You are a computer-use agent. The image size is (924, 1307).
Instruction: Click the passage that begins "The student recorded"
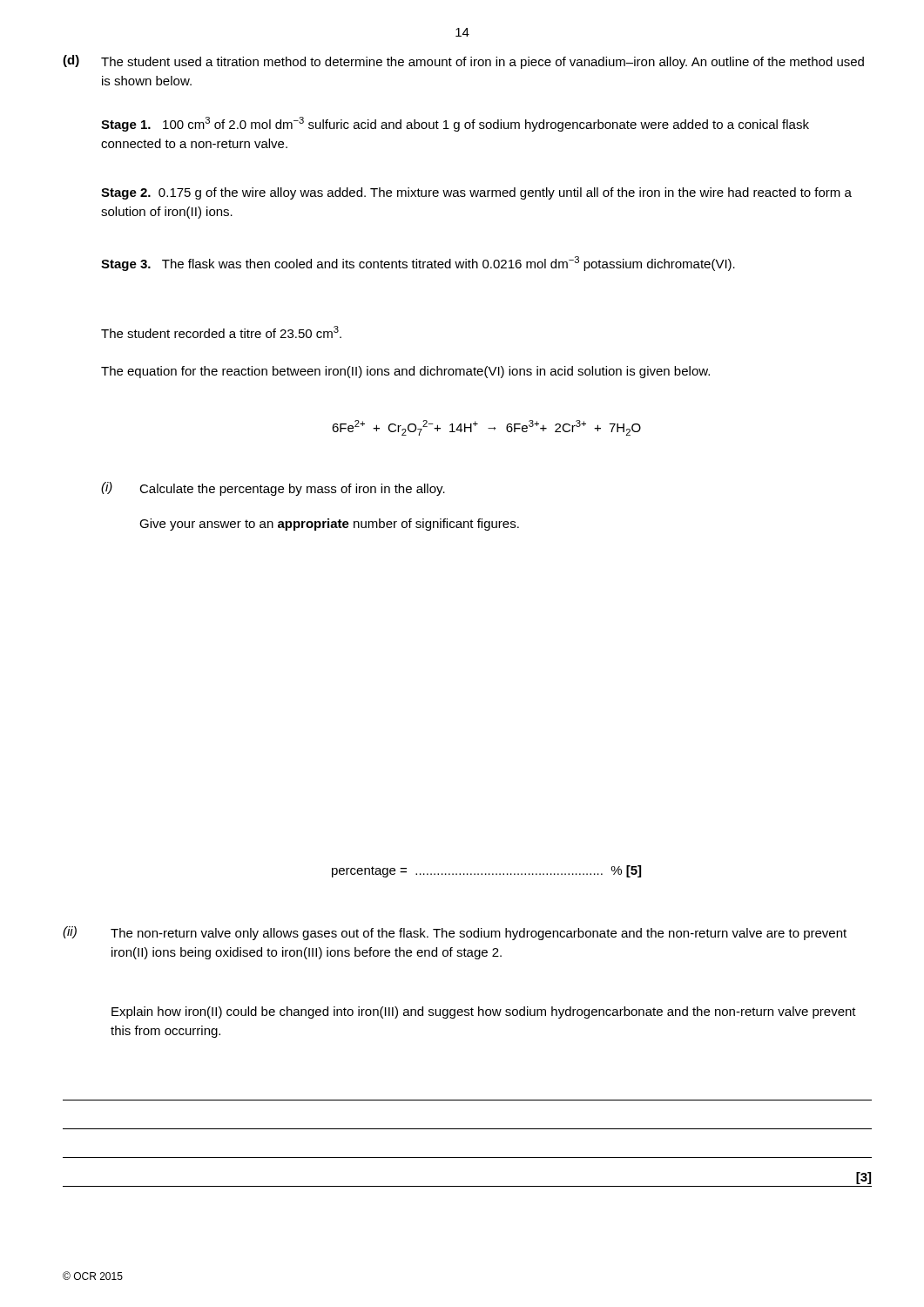tap(222, 332)
